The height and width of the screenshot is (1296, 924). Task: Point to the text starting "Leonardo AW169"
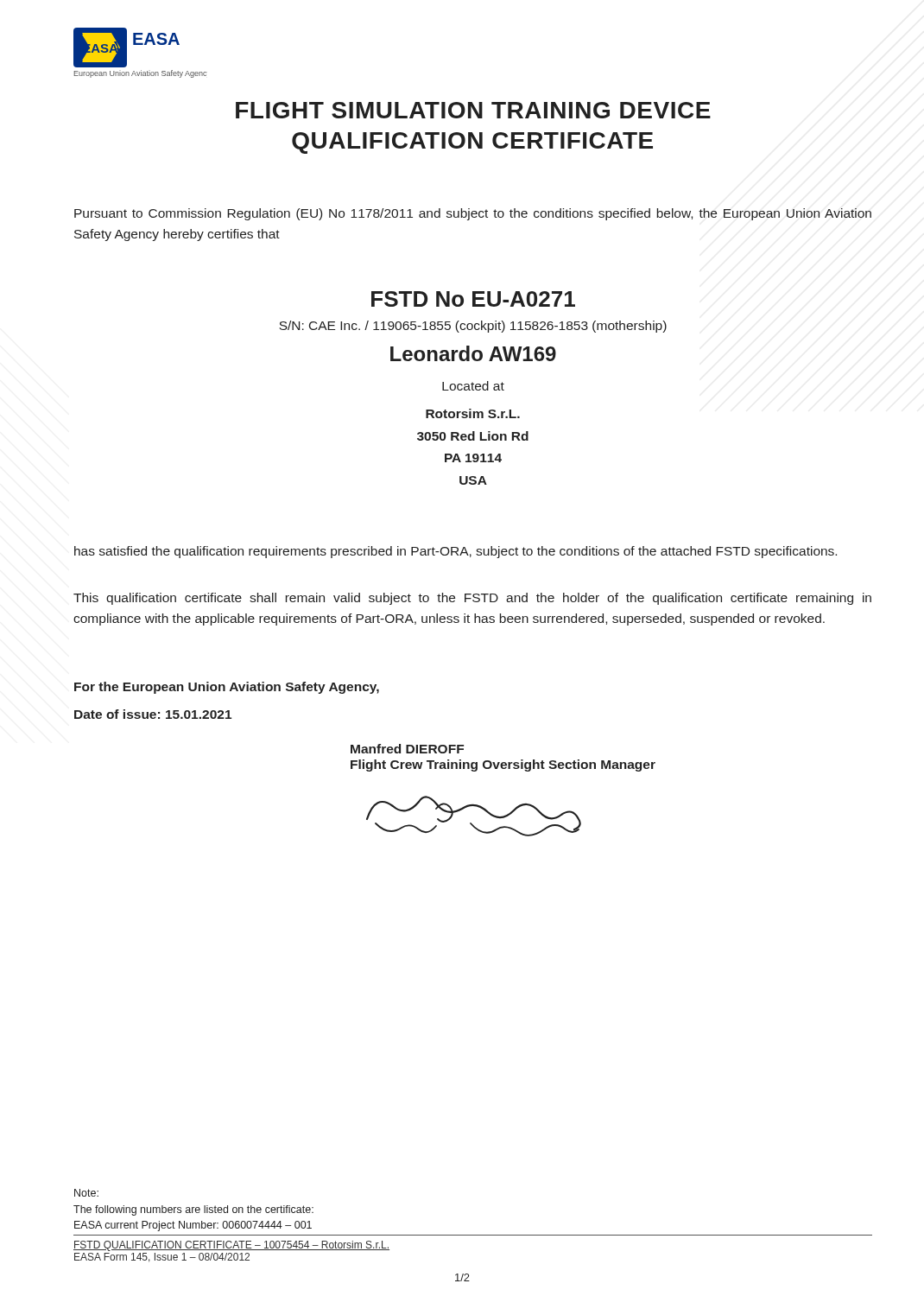(x=473, y=354)
